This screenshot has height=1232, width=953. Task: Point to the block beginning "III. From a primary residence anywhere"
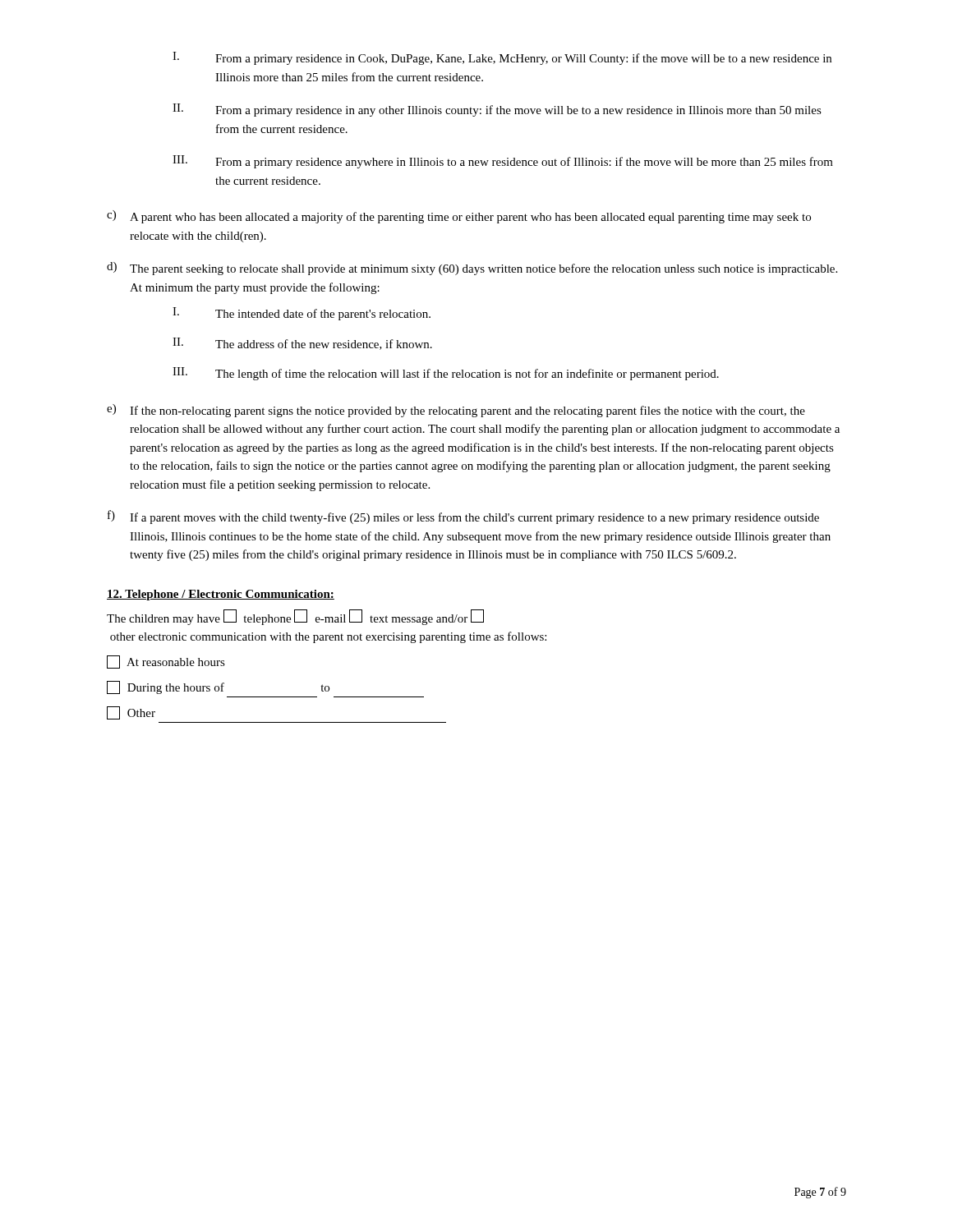point(509,171)
